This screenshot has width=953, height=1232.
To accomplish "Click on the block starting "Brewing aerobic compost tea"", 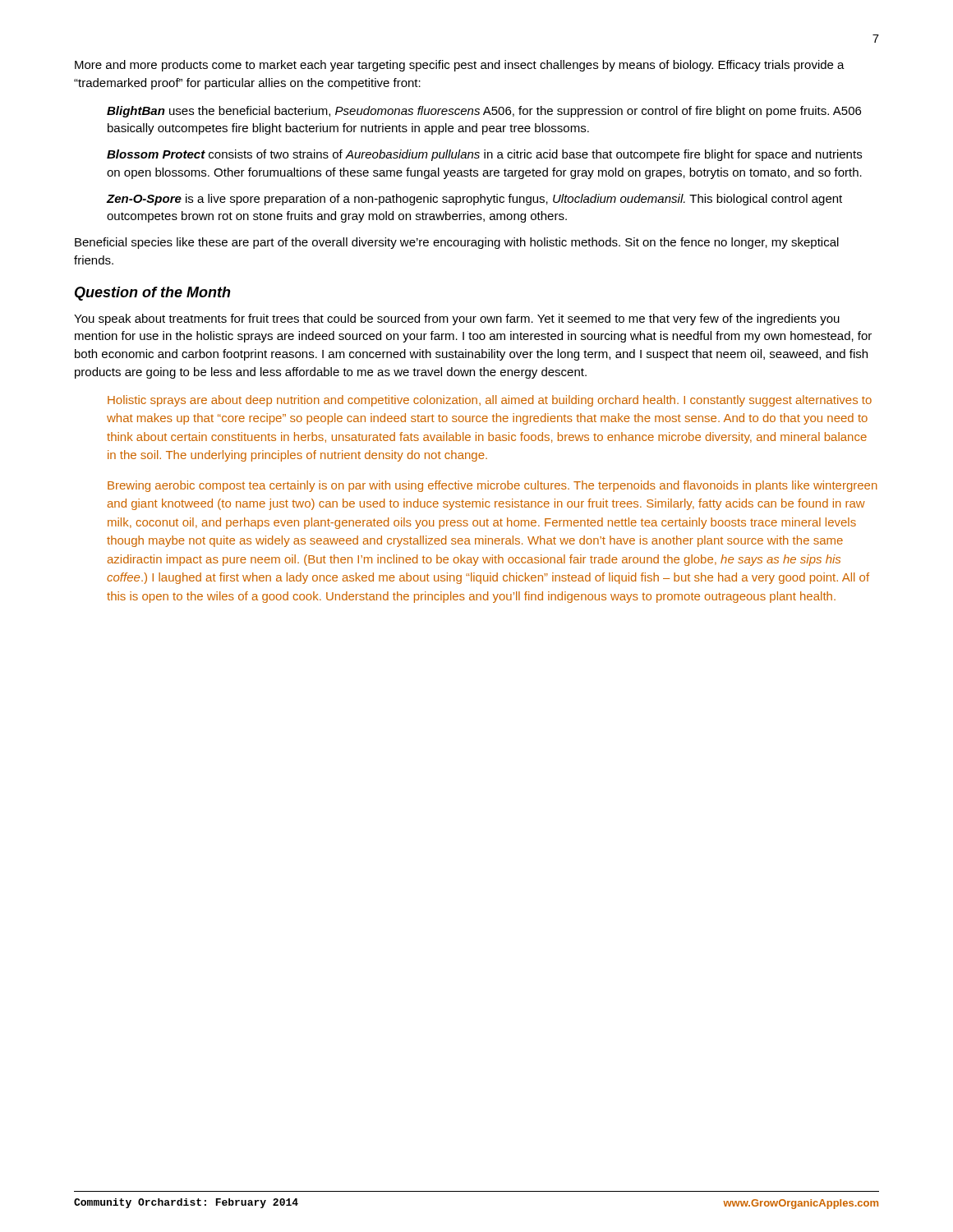I will coord(493,541).
